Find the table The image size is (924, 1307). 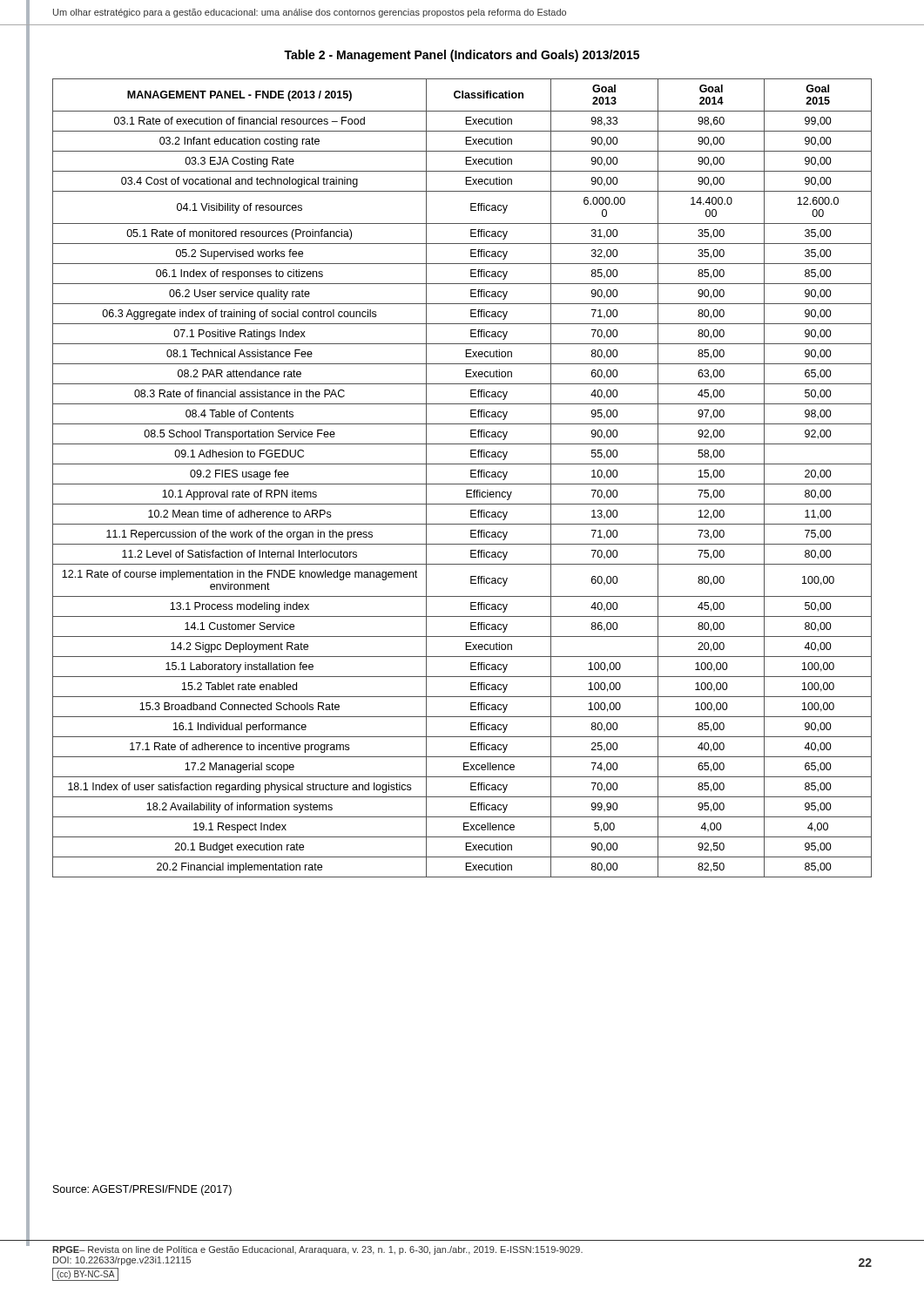462,478
